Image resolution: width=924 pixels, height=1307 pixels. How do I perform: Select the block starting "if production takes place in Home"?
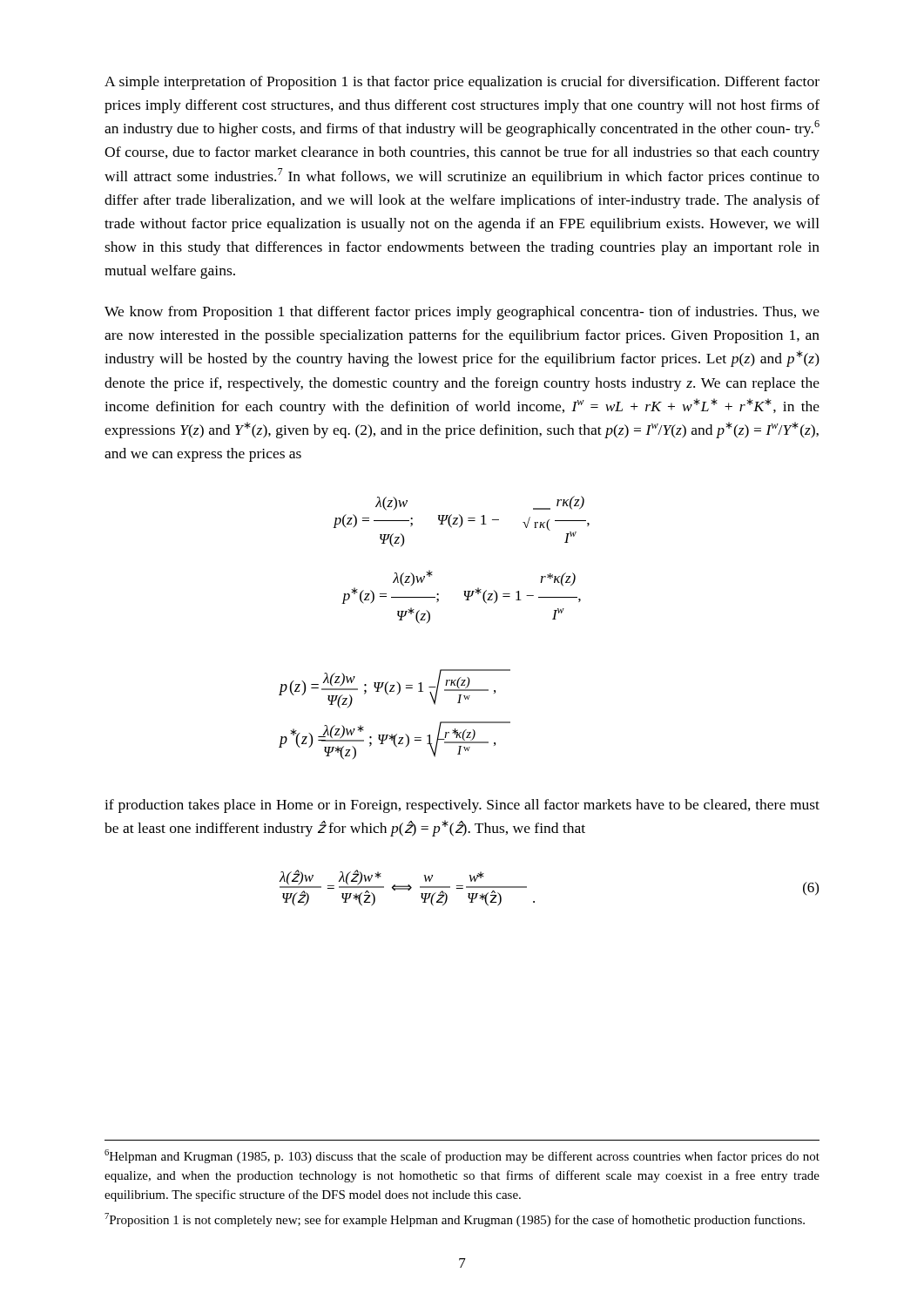[x=462, y=816]
